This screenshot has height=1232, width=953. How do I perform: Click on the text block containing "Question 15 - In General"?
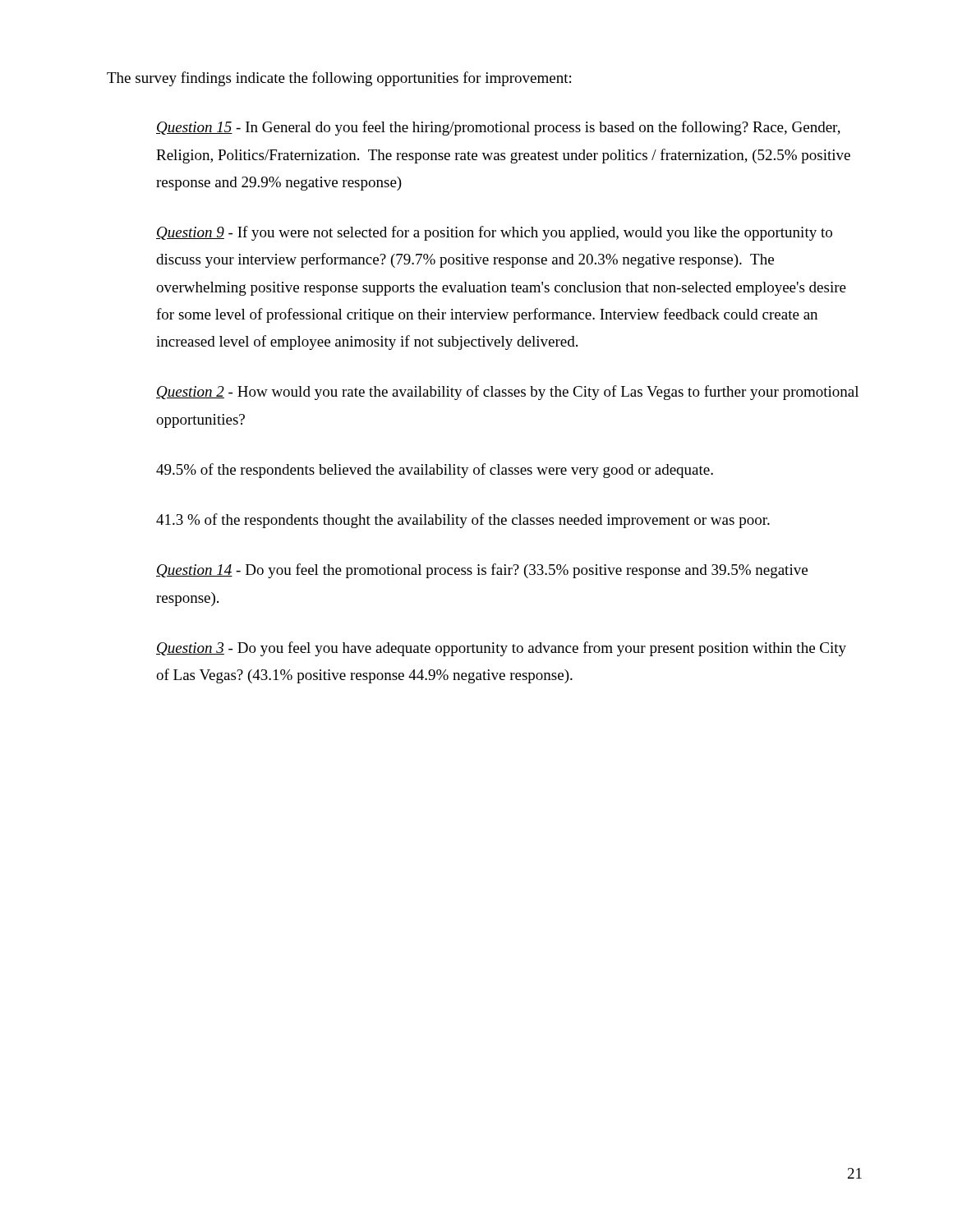click(509, 155)
